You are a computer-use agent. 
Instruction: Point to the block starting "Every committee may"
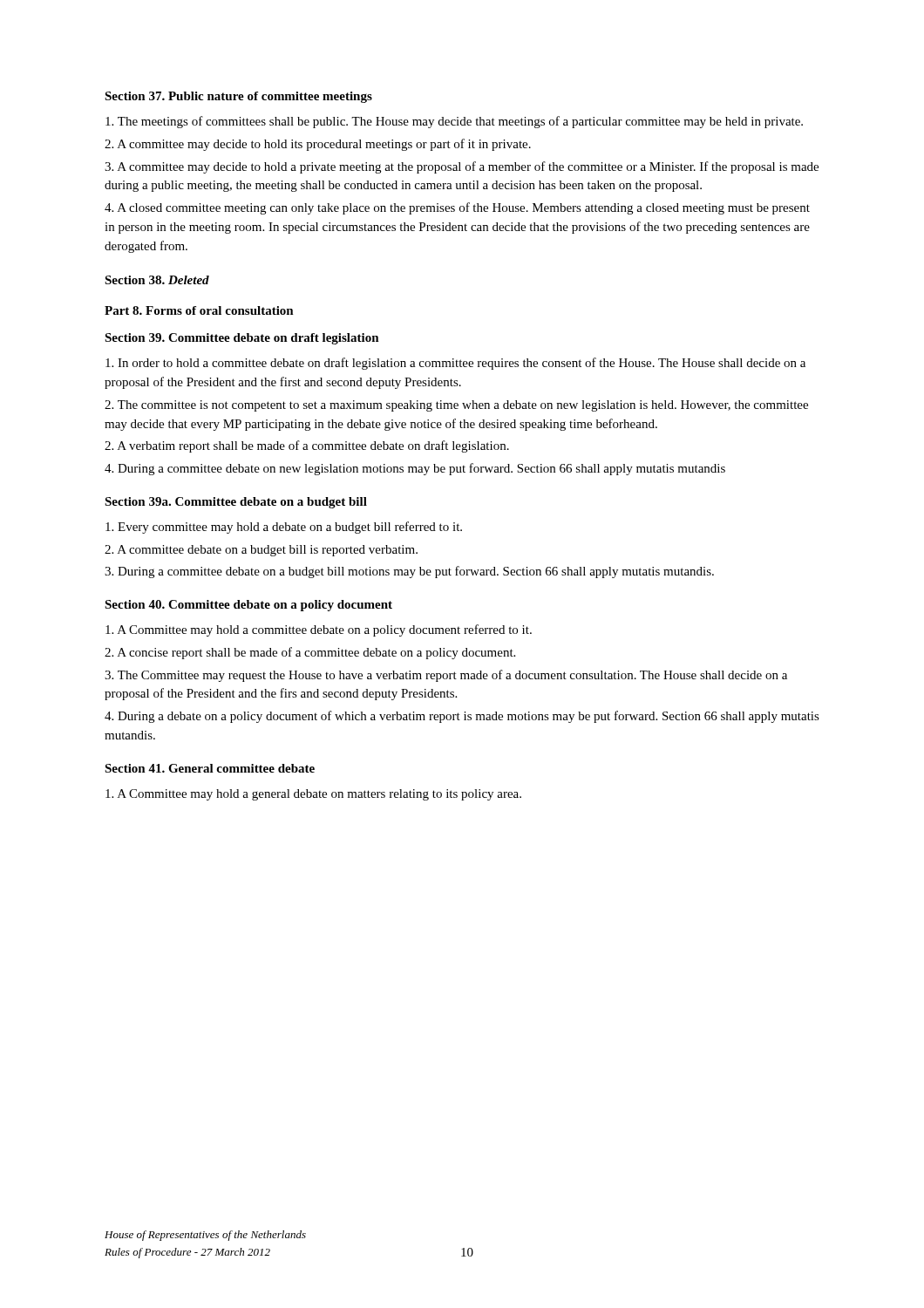coord(284,526)
